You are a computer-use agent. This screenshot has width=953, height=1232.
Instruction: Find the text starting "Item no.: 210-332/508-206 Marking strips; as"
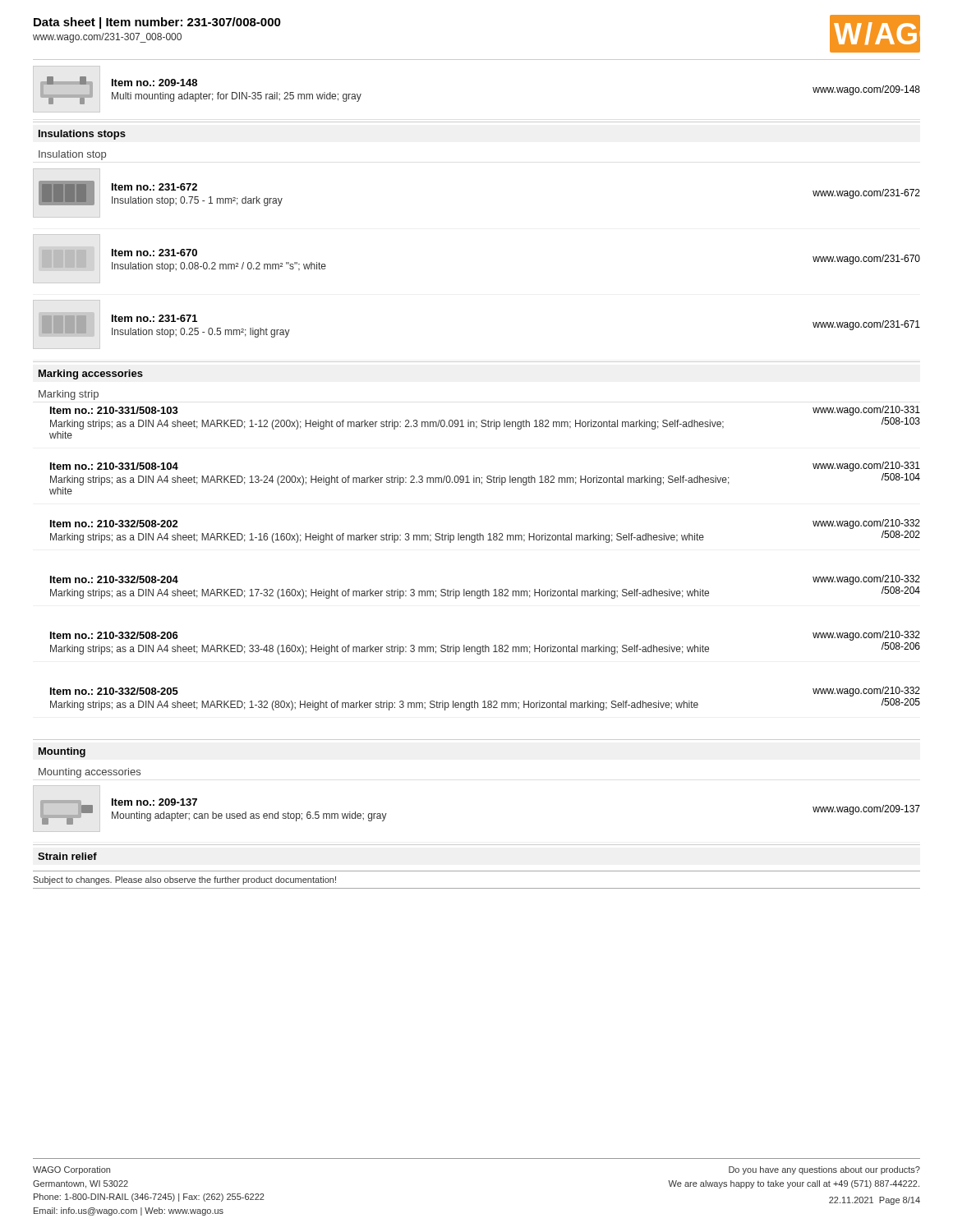[x=476, y=642]
